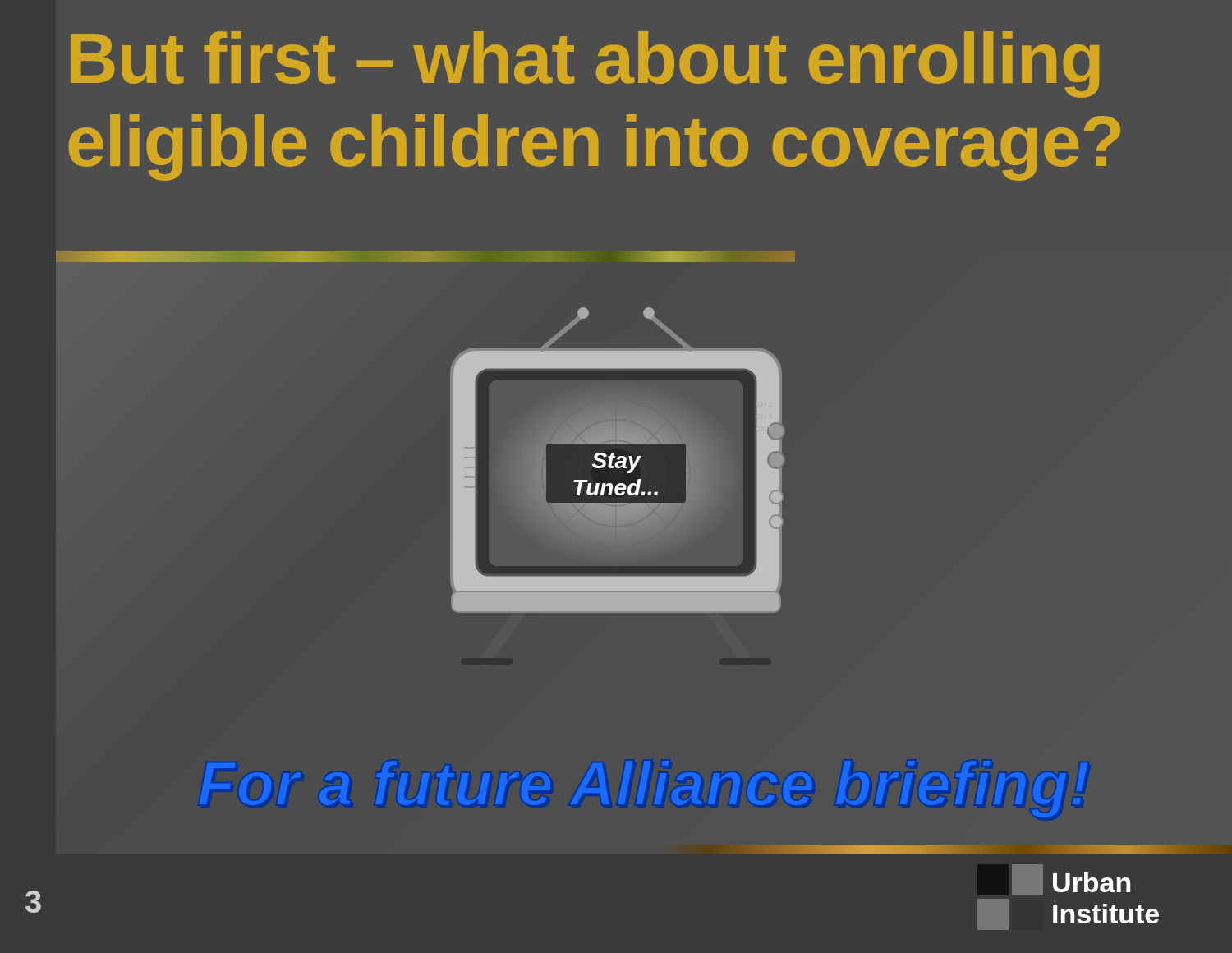The width and height of the screenshot is (1232, 953).
Task: Click on the text block starting "But first – what about enrollingeligible children into"
Action: click(x=632, y=100)
